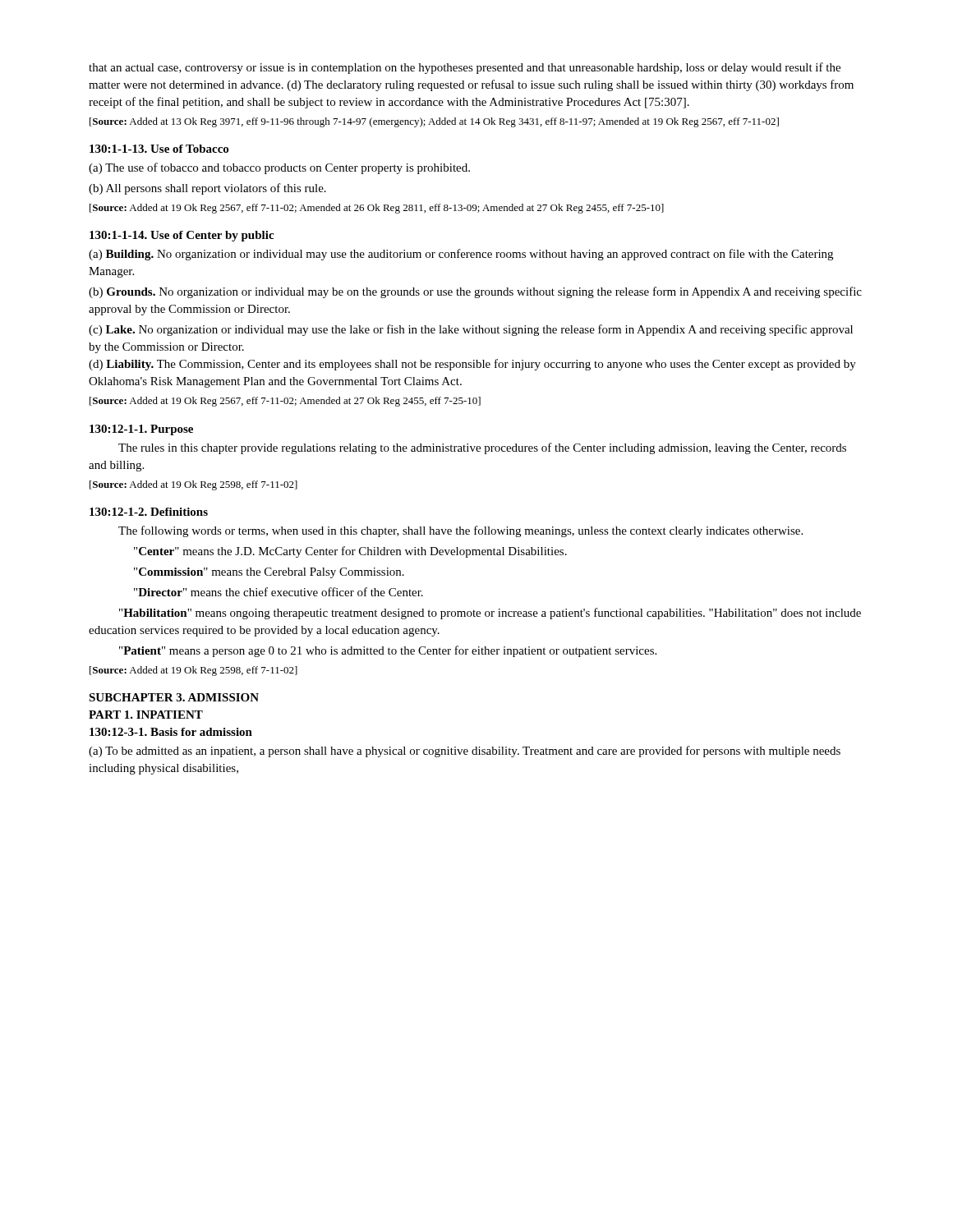
Task: Locate the text block with the text "that an actual case, controversy or issue is"
Action: tap(476, 85)
